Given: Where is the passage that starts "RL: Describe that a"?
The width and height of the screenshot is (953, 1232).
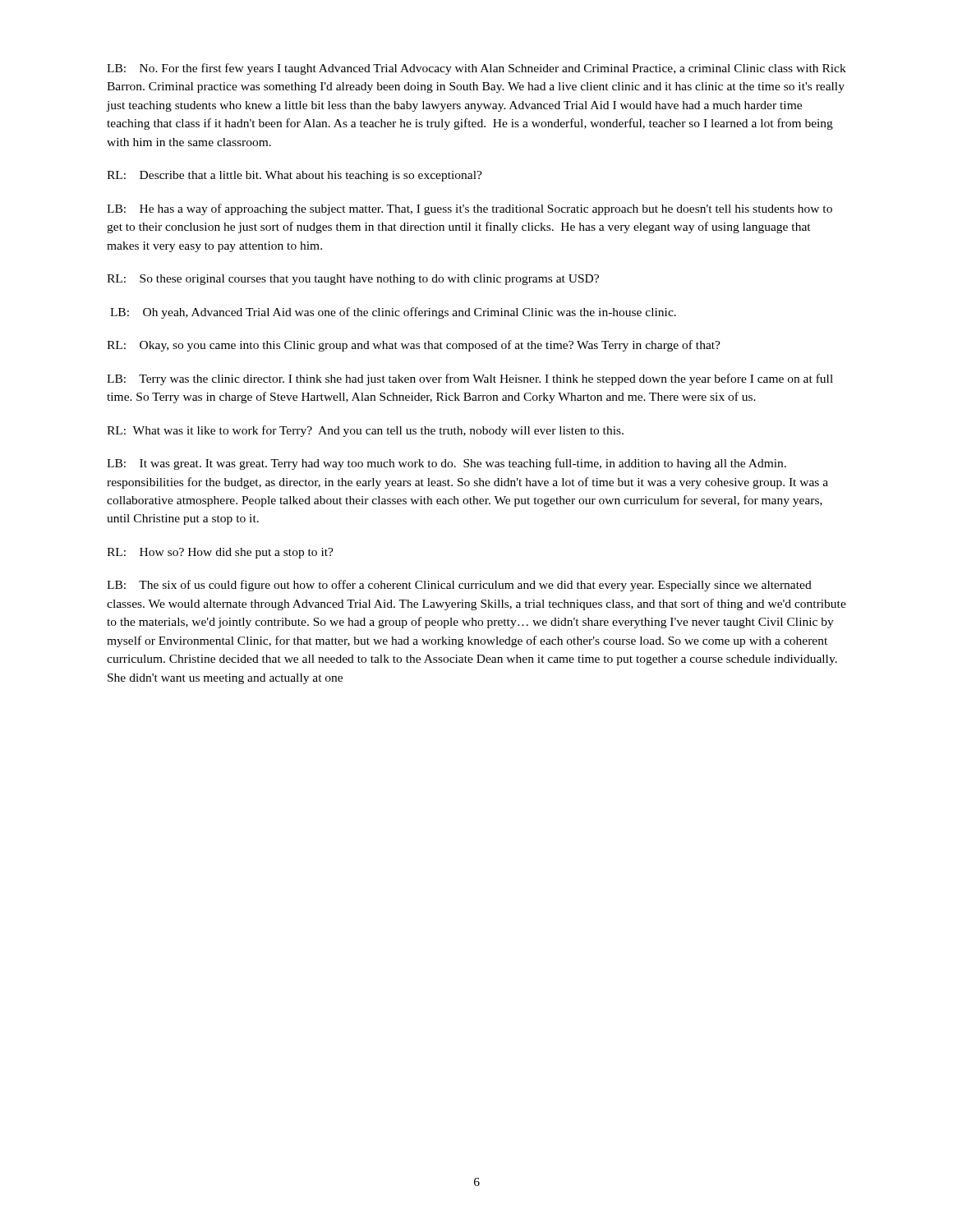Looking at the screenshot, I should (x=294, y=175).
